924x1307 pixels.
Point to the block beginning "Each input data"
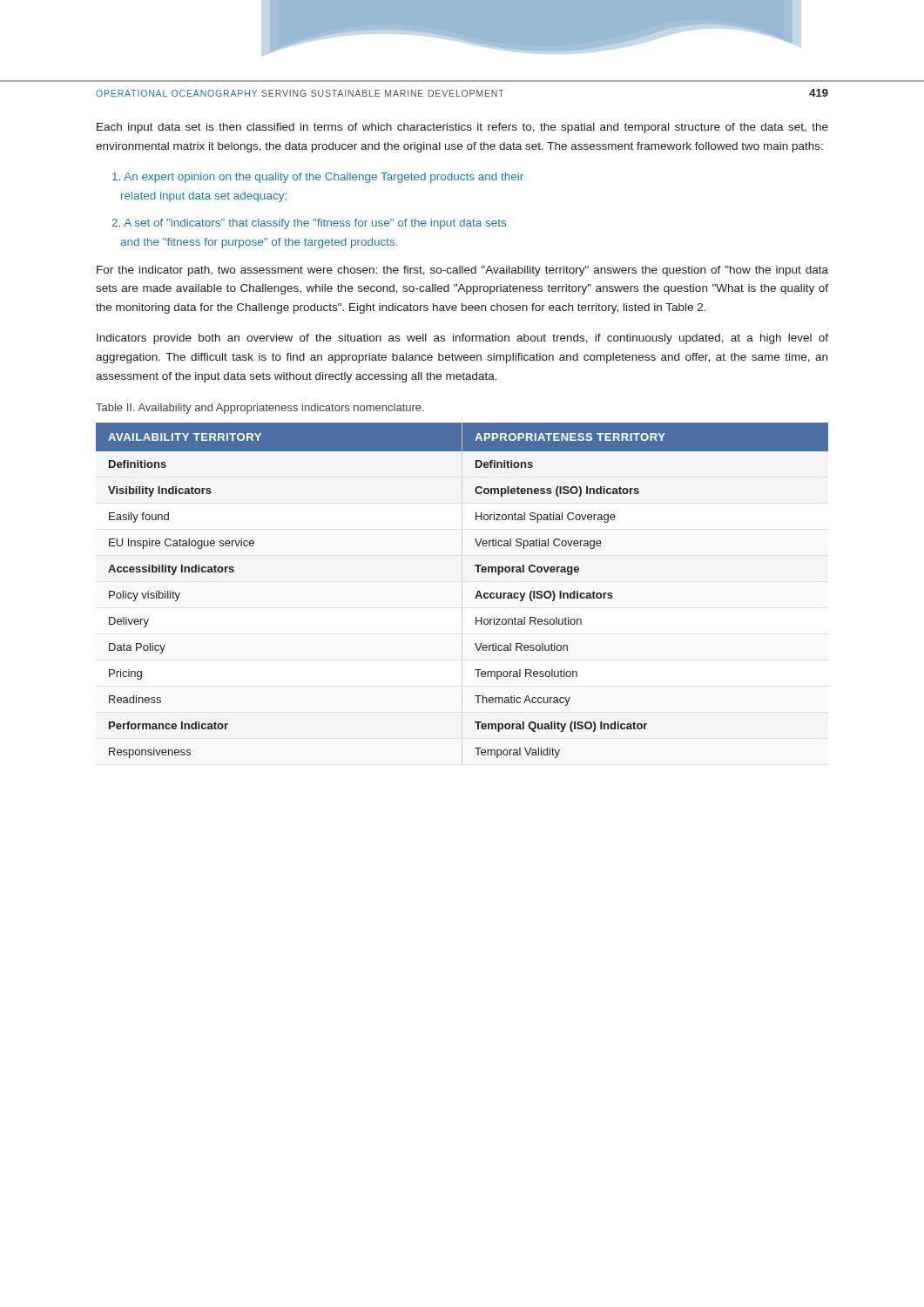pyautogui.click(x=462, y=136)
